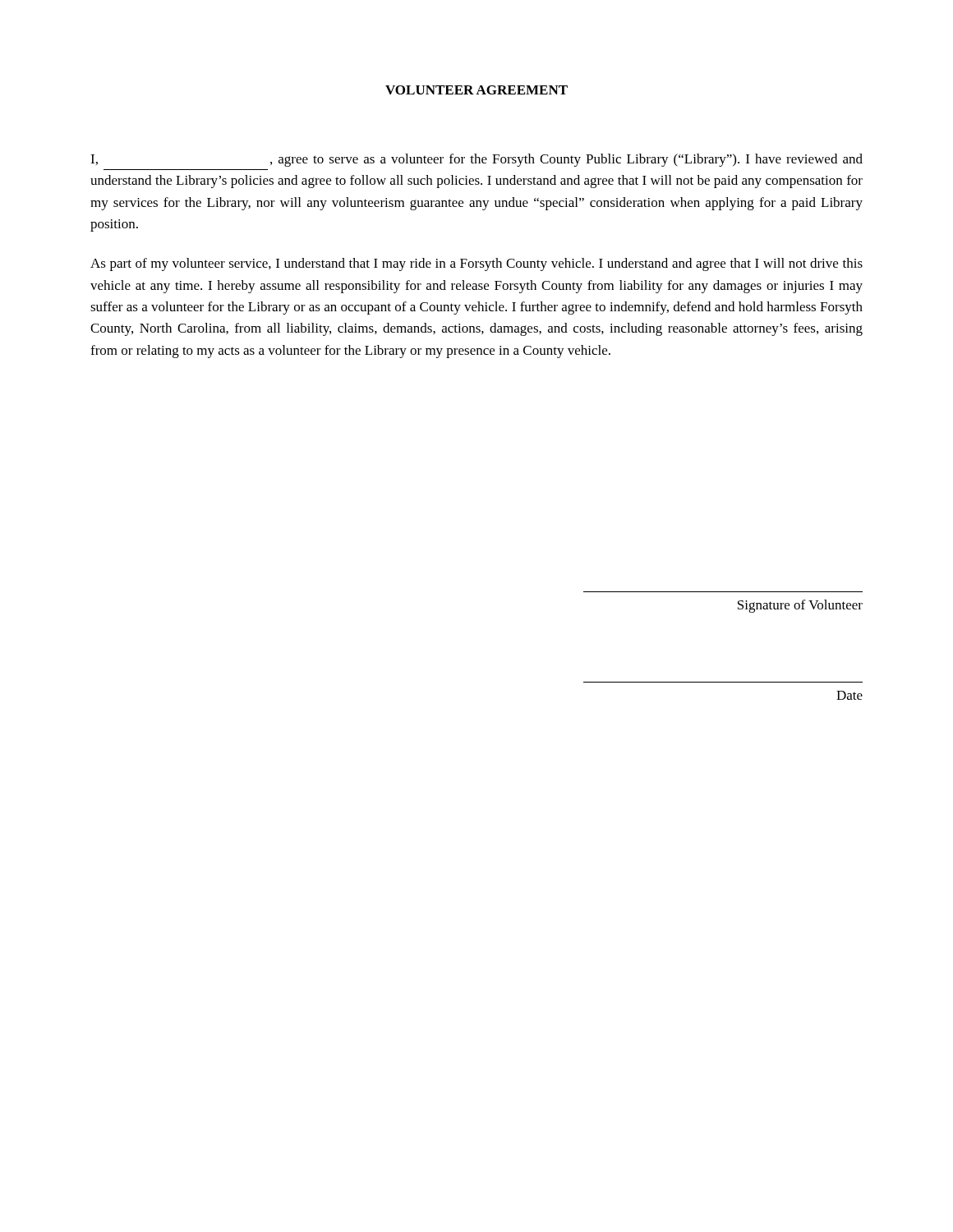The height and width of the screenshot is (1232, 953).
Task: Find the block starting "As part of my volunteer"
Action: point(476,307)
